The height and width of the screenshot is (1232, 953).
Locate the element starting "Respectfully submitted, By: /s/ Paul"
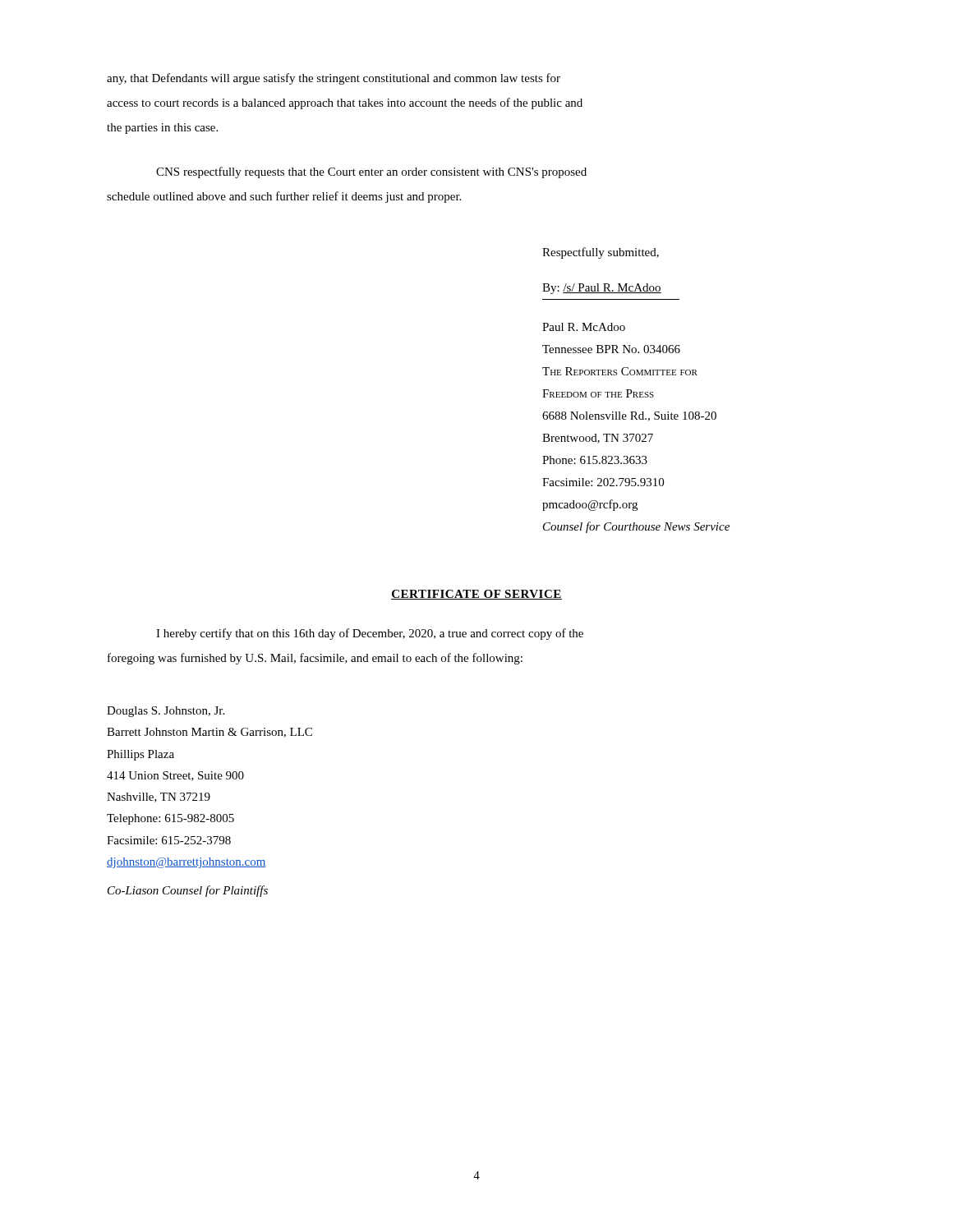coord(601,253)
